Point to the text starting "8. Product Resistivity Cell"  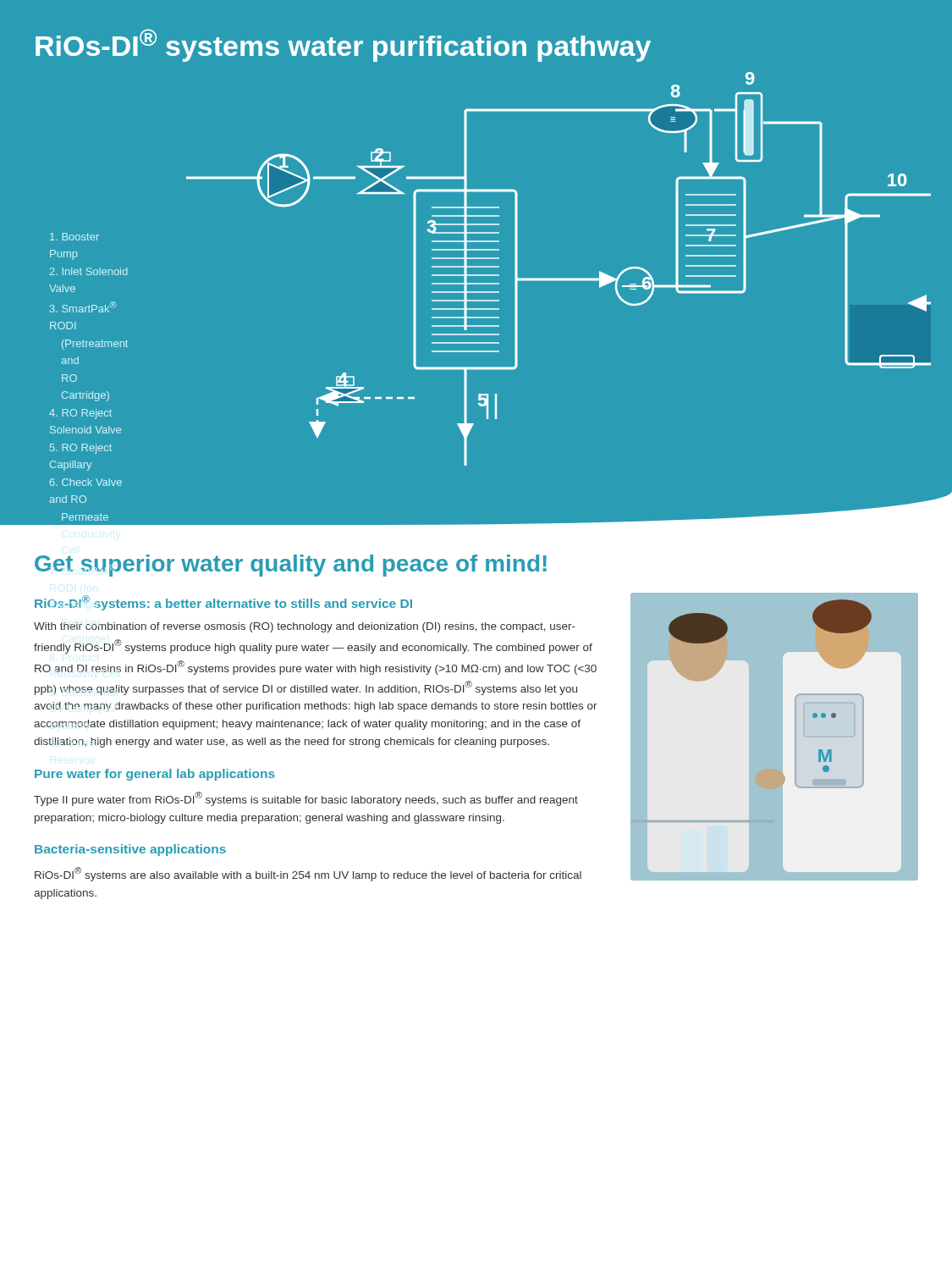click(x=85, y=665)
